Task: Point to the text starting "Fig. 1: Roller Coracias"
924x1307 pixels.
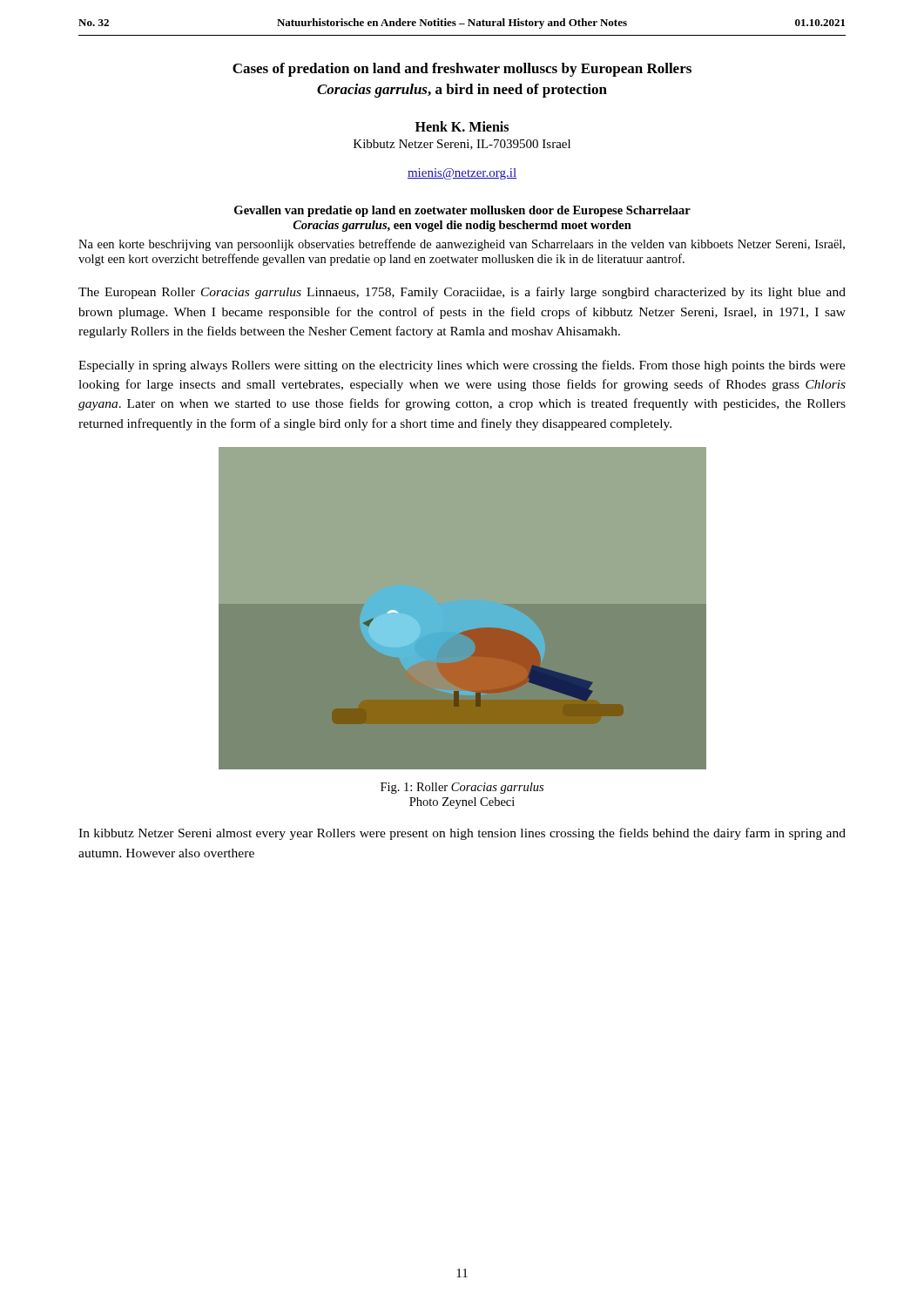Action: (x=462, y=795)
